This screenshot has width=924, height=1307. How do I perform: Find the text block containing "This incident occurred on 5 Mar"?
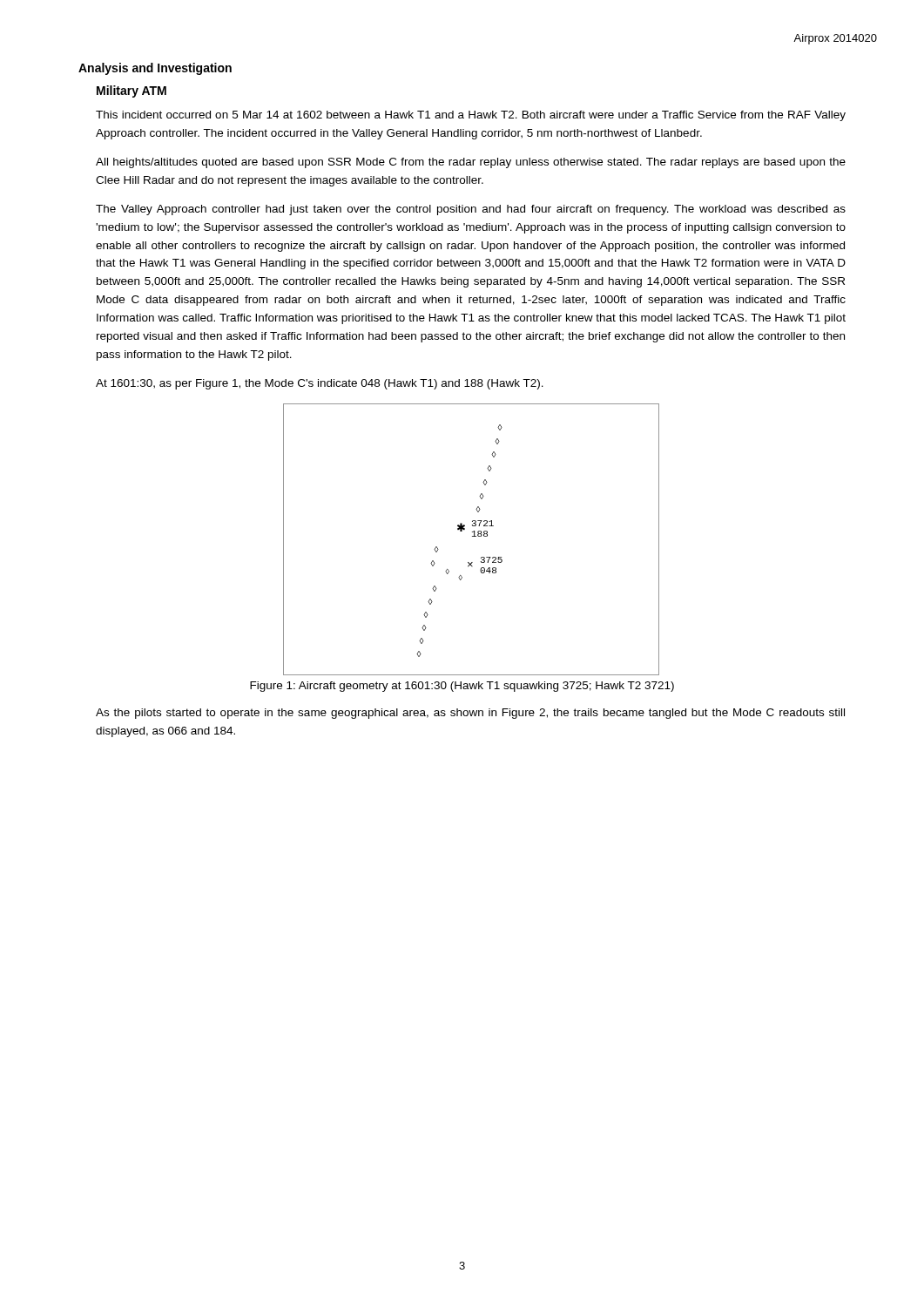click(471, 124)
